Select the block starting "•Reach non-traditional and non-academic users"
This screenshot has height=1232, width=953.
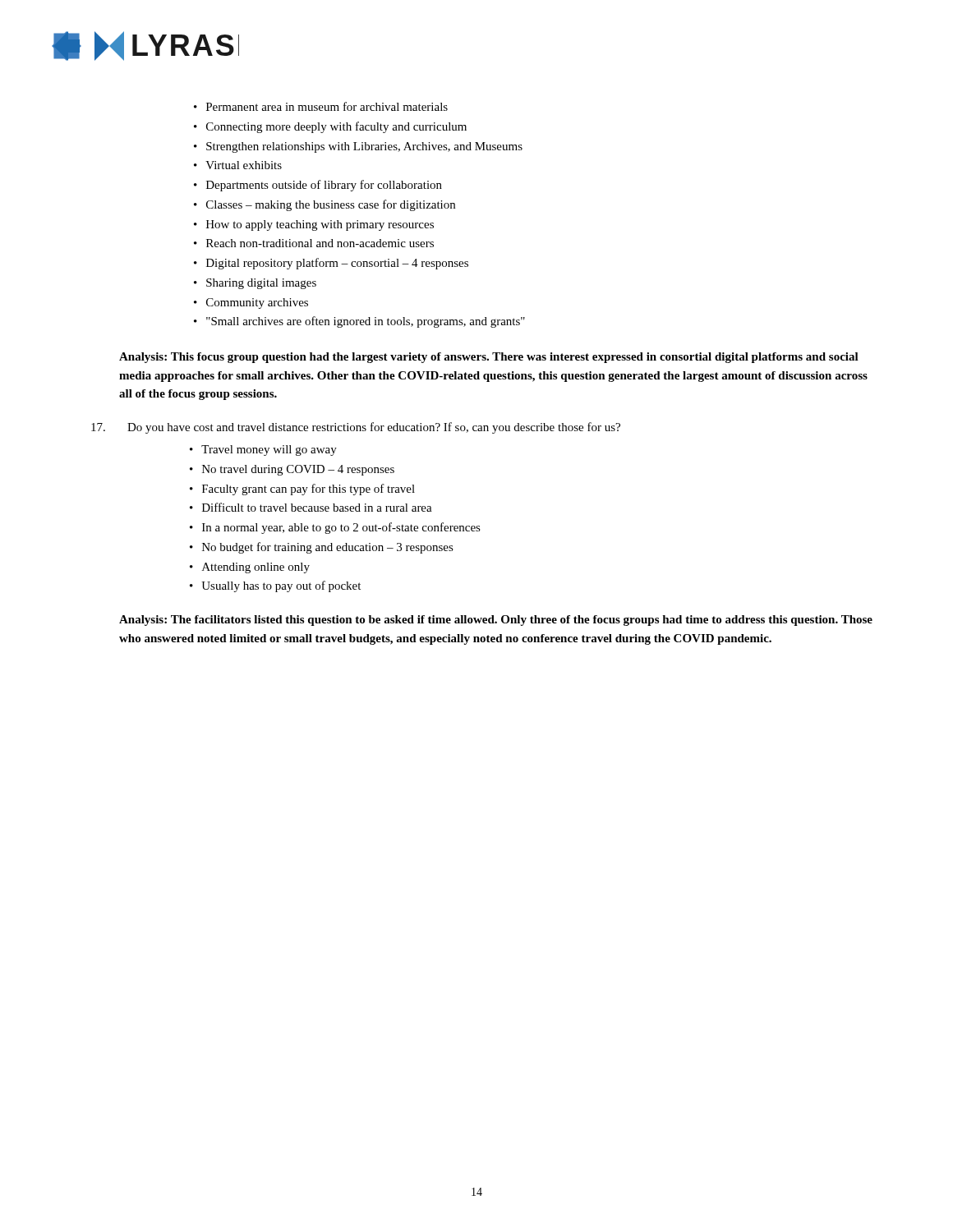[314, 244]
